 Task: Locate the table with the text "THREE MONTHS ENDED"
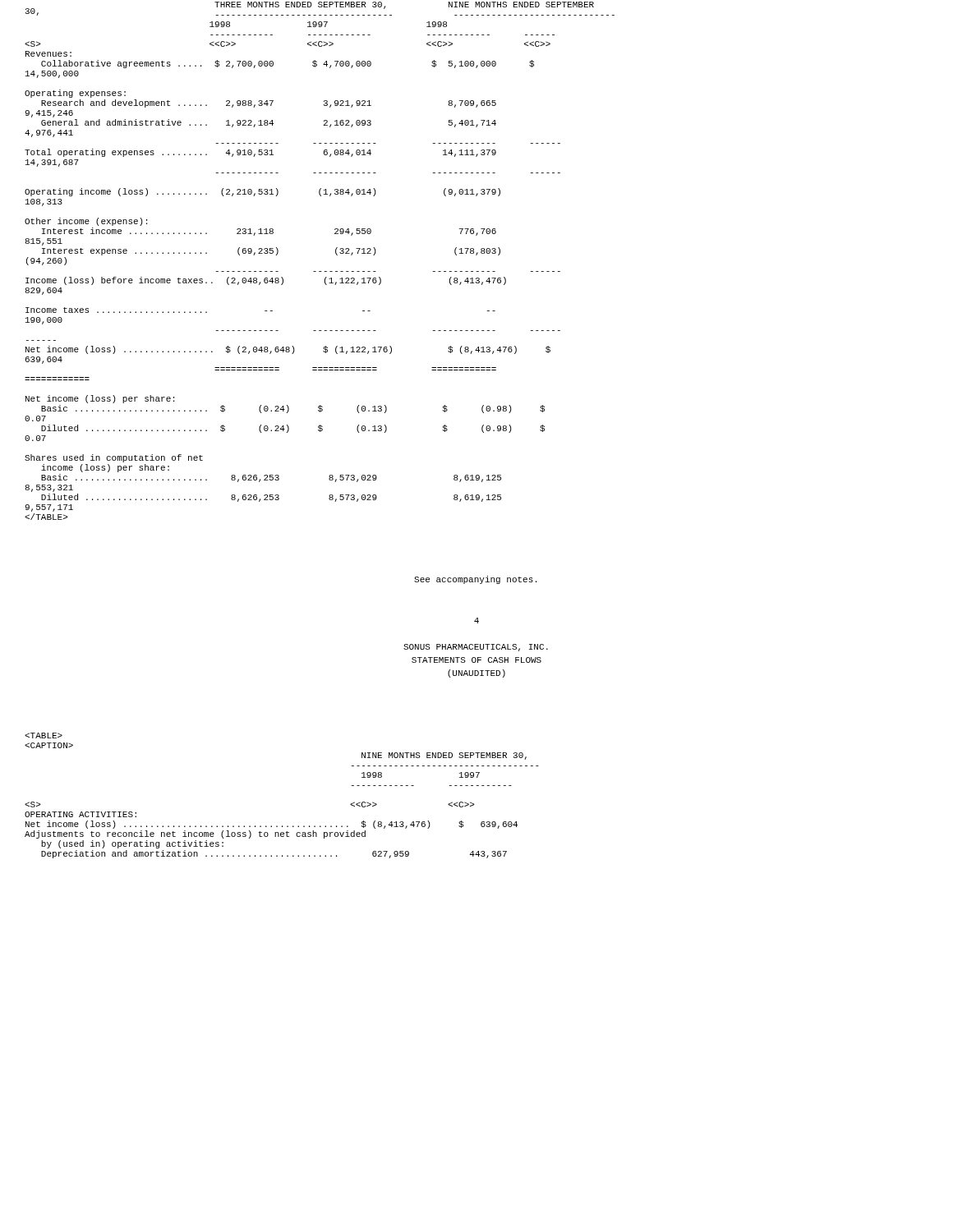[476, 261]
